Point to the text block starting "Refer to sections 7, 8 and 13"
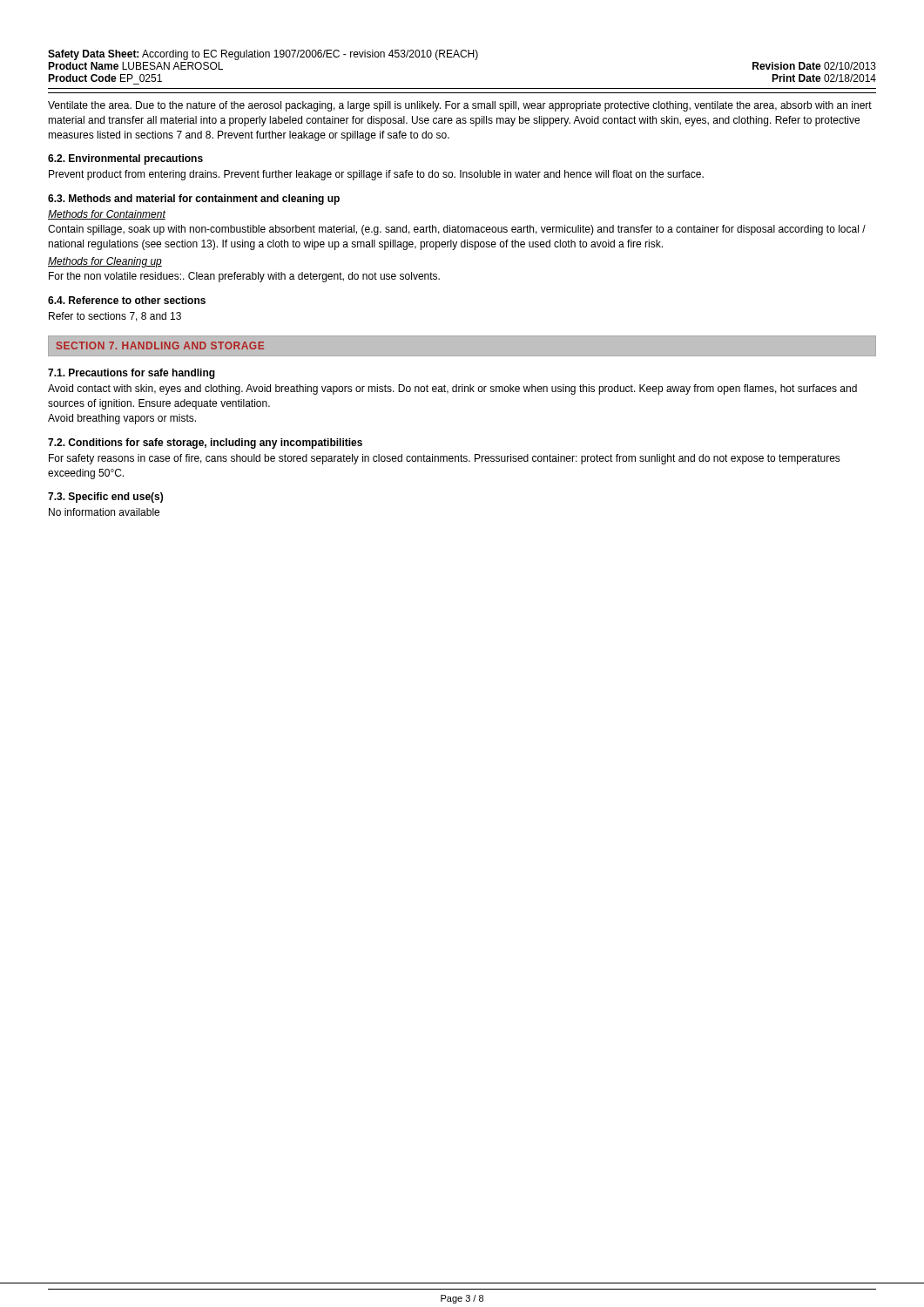The image size is (924, 1307). 115,317
